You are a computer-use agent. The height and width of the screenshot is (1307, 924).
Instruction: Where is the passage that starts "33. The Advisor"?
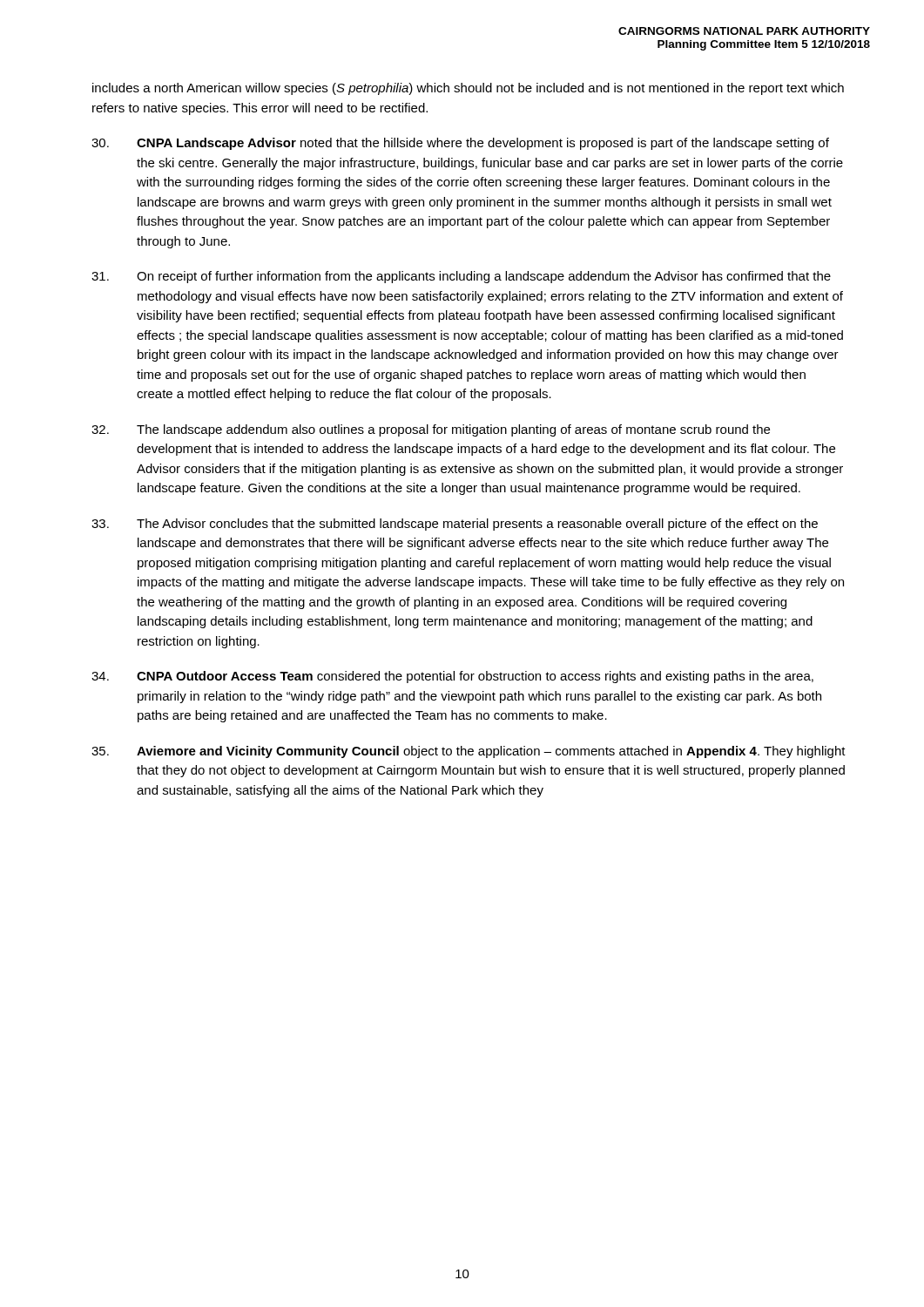point(469,582)
